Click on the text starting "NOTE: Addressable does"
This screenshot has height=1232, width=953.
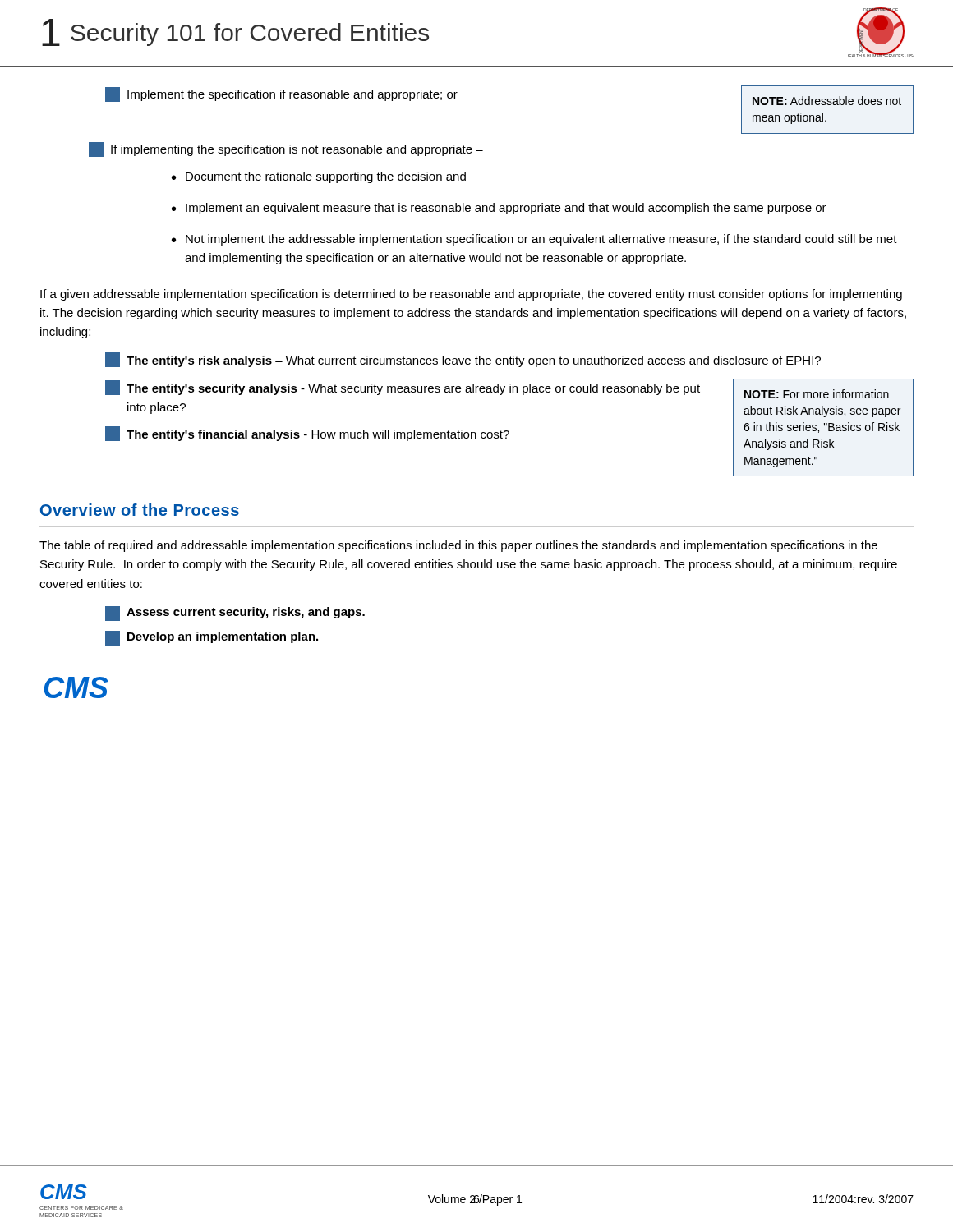[x=827, y=109]
